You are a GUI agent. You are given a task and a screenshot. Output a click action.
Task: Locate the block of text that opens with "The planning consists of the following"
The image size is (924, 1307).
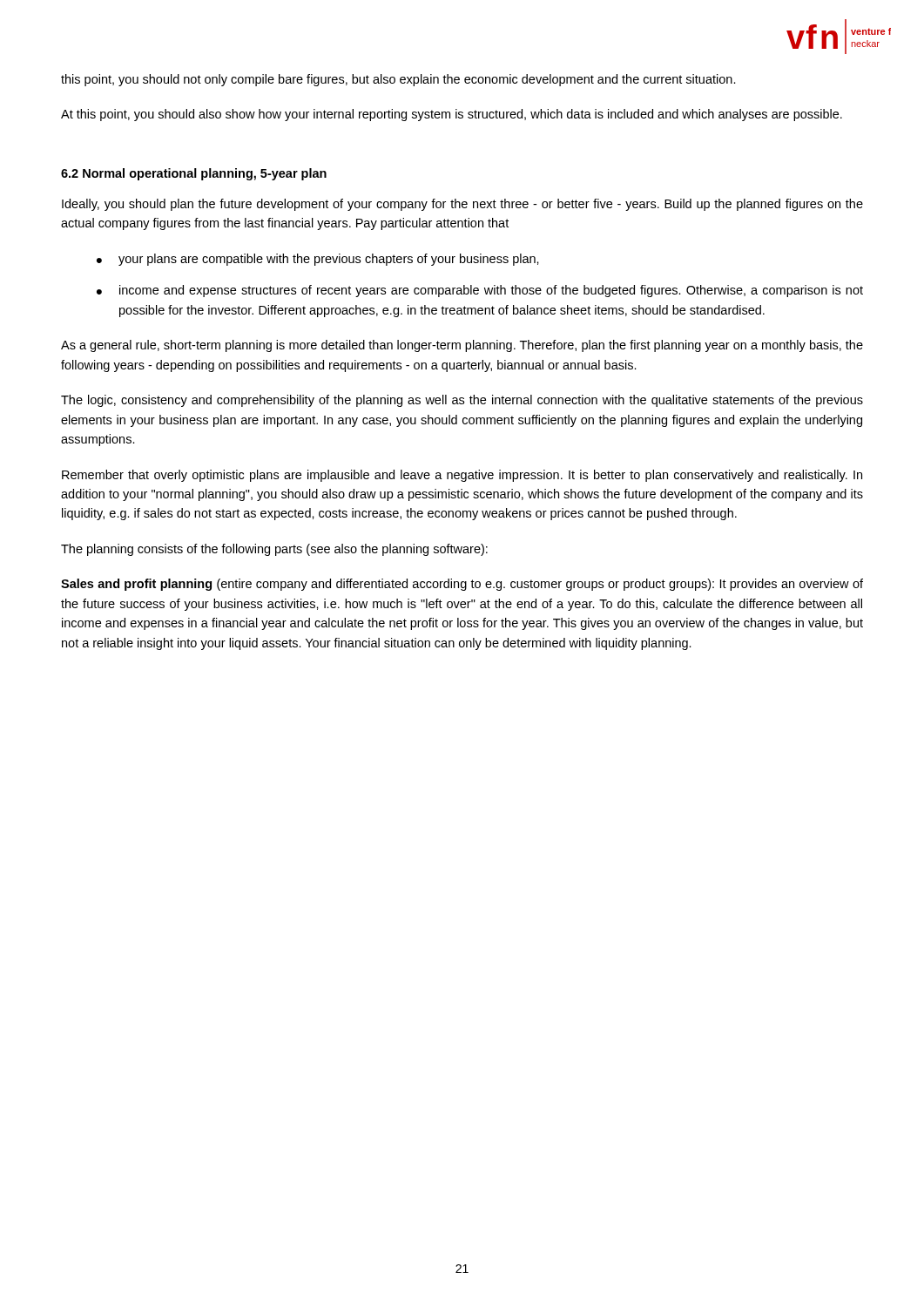[275, 549]
